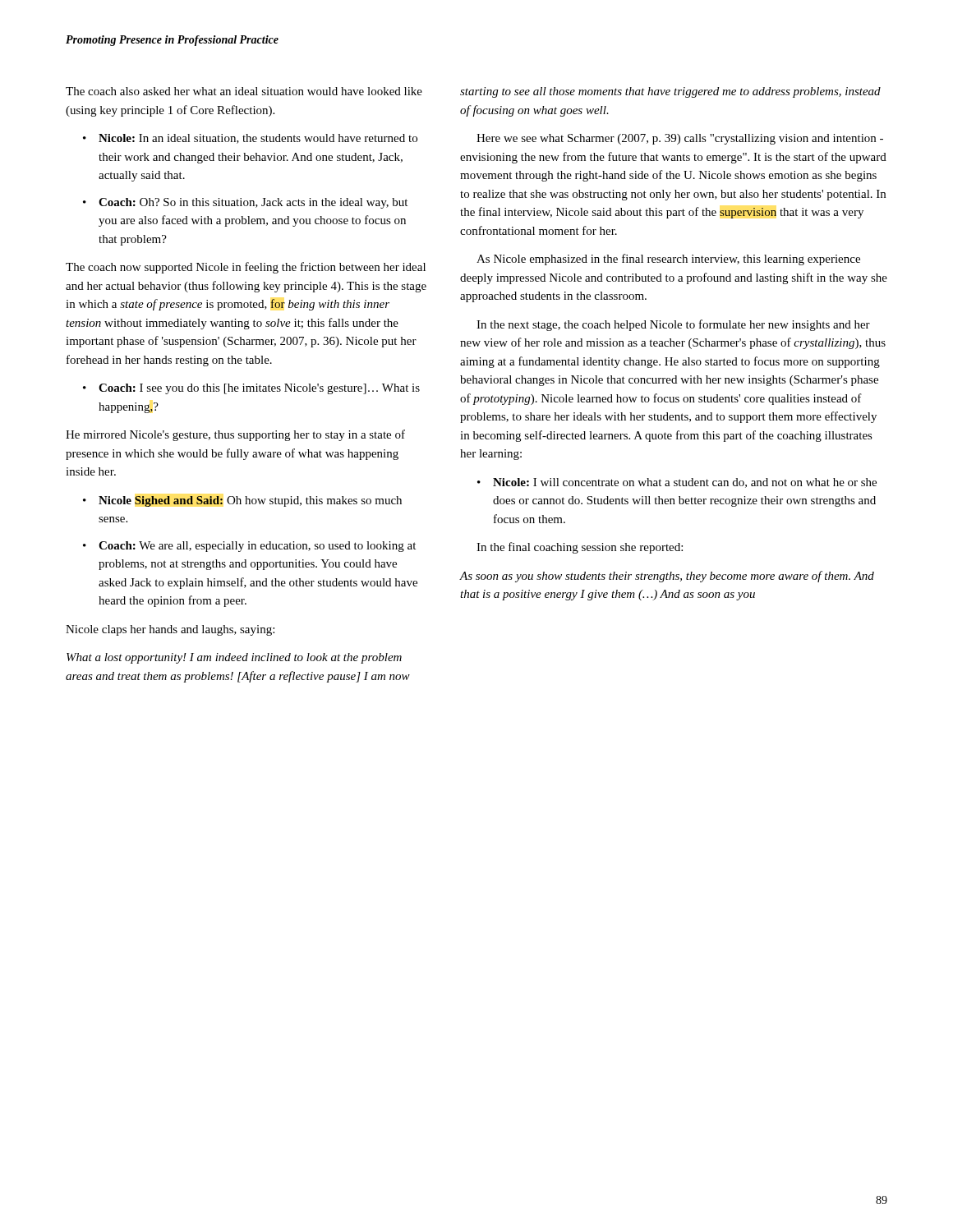Select the text block that reads "He mirrored Nicole's"
Image resolution: width=953 pixels, height=1232 pixels.
(246, 453)
